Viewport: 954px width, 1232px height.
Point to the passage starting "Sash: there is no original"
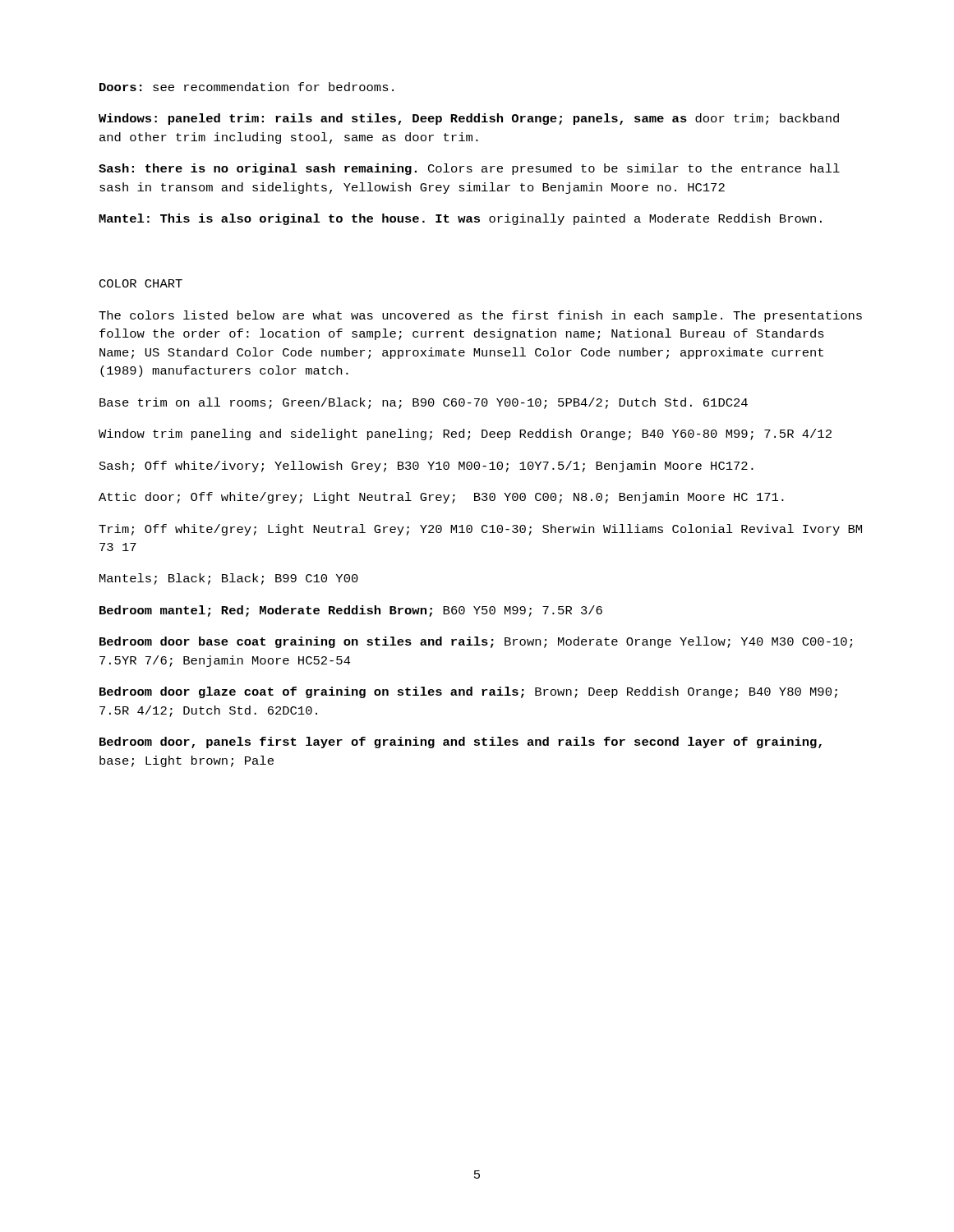tap(469, 179)
